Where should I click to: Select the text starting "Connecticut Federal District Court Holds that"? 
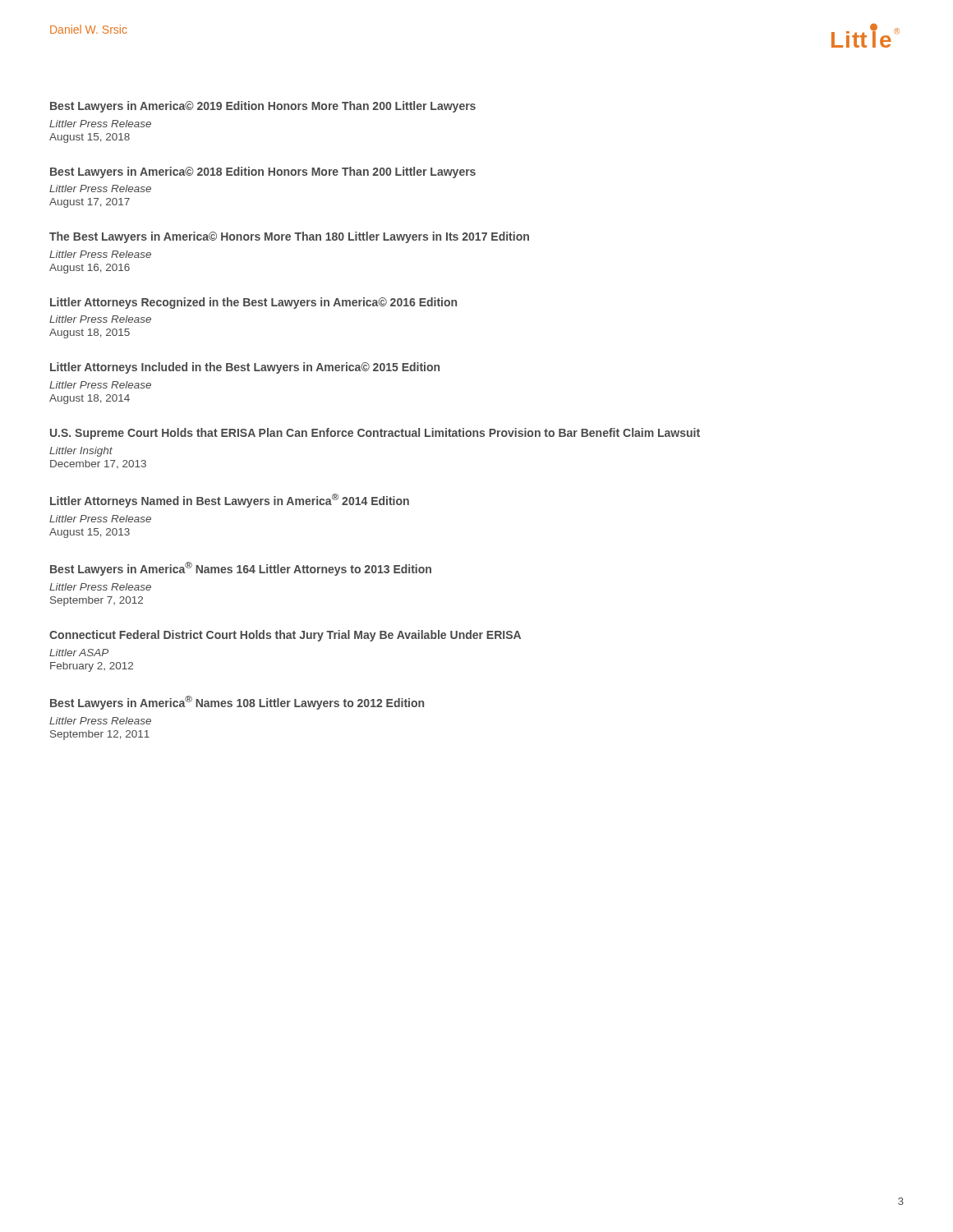coord(476,650)
